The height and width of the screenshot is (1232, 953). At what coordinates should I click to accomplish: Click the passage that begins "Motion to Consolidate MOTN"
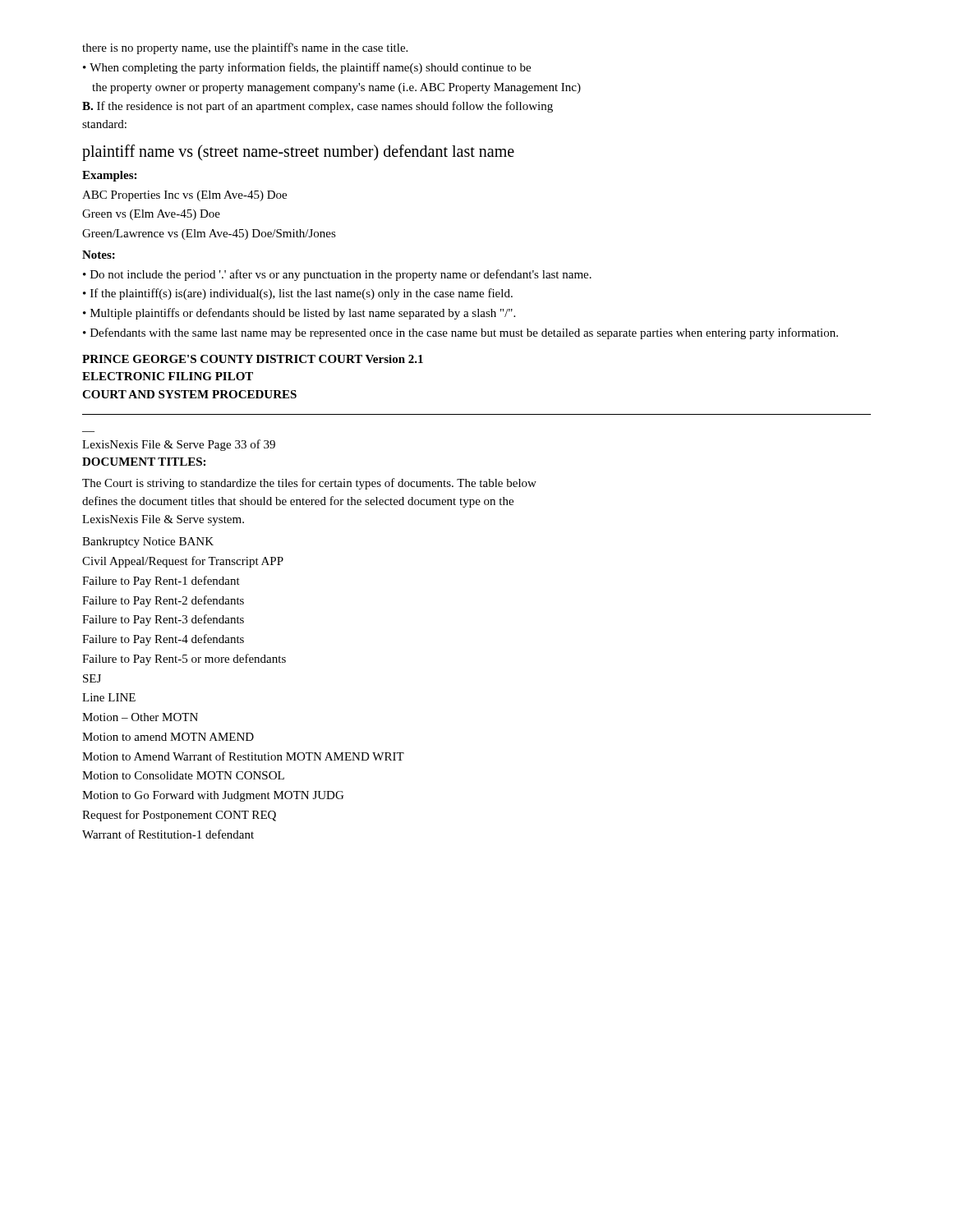(x=184, y=776)
